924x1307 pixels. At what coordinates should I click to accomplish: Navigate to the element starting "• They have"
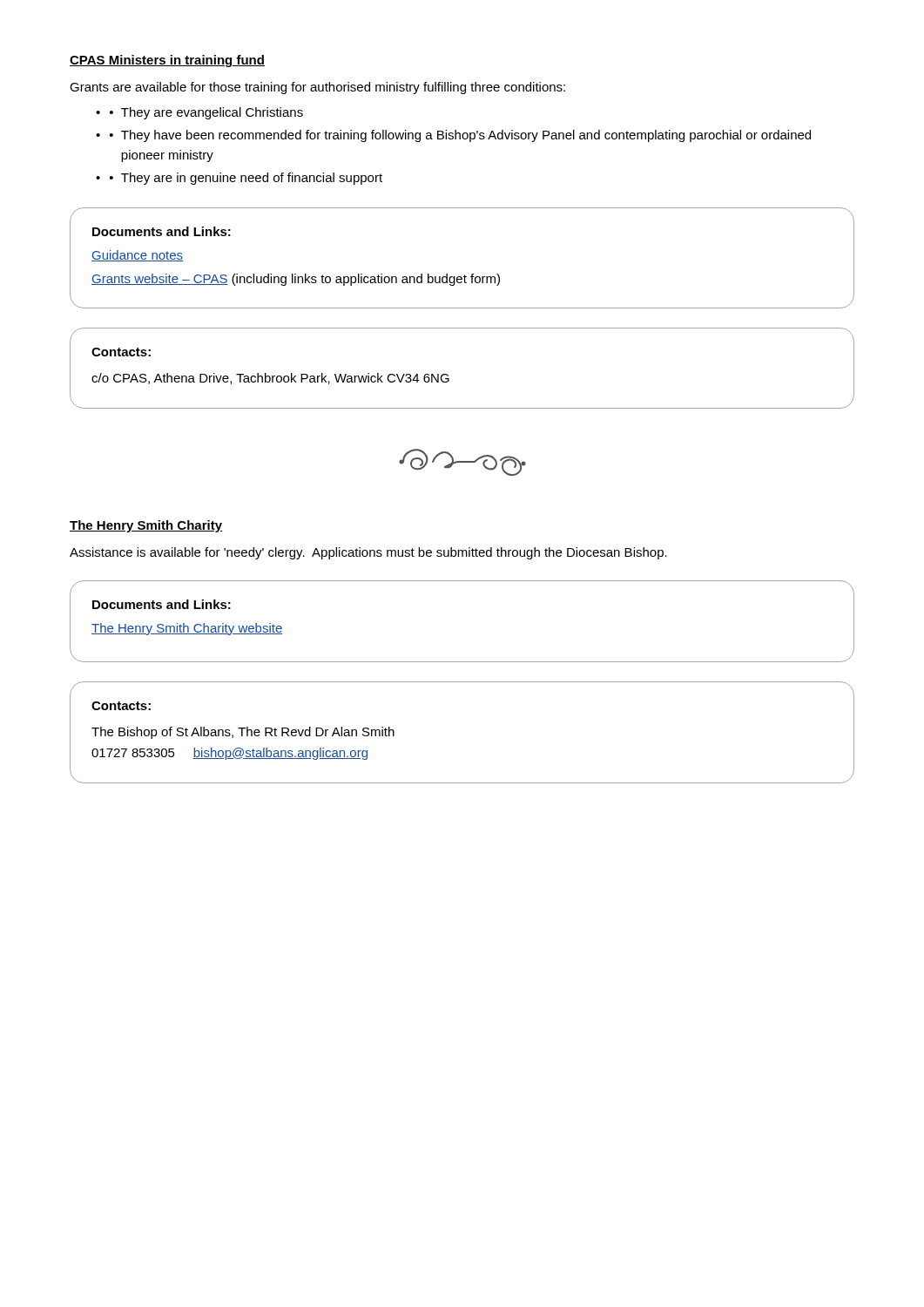click(x=482, y=145)
